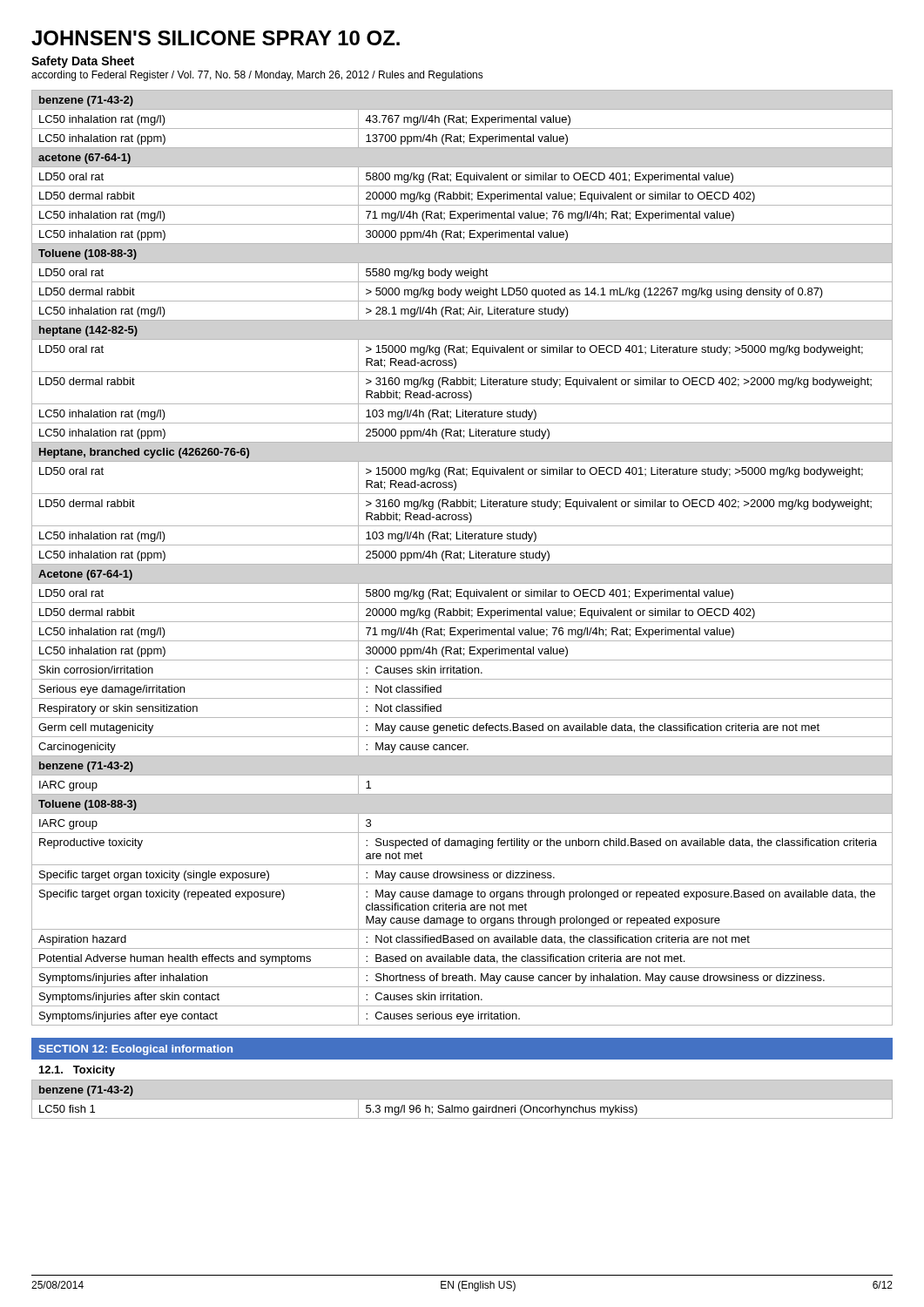The height and width of the screenshot is (1307, 924).
Task: Point to the text block starting "1. Toxicity"
Action: (77, 1070)
